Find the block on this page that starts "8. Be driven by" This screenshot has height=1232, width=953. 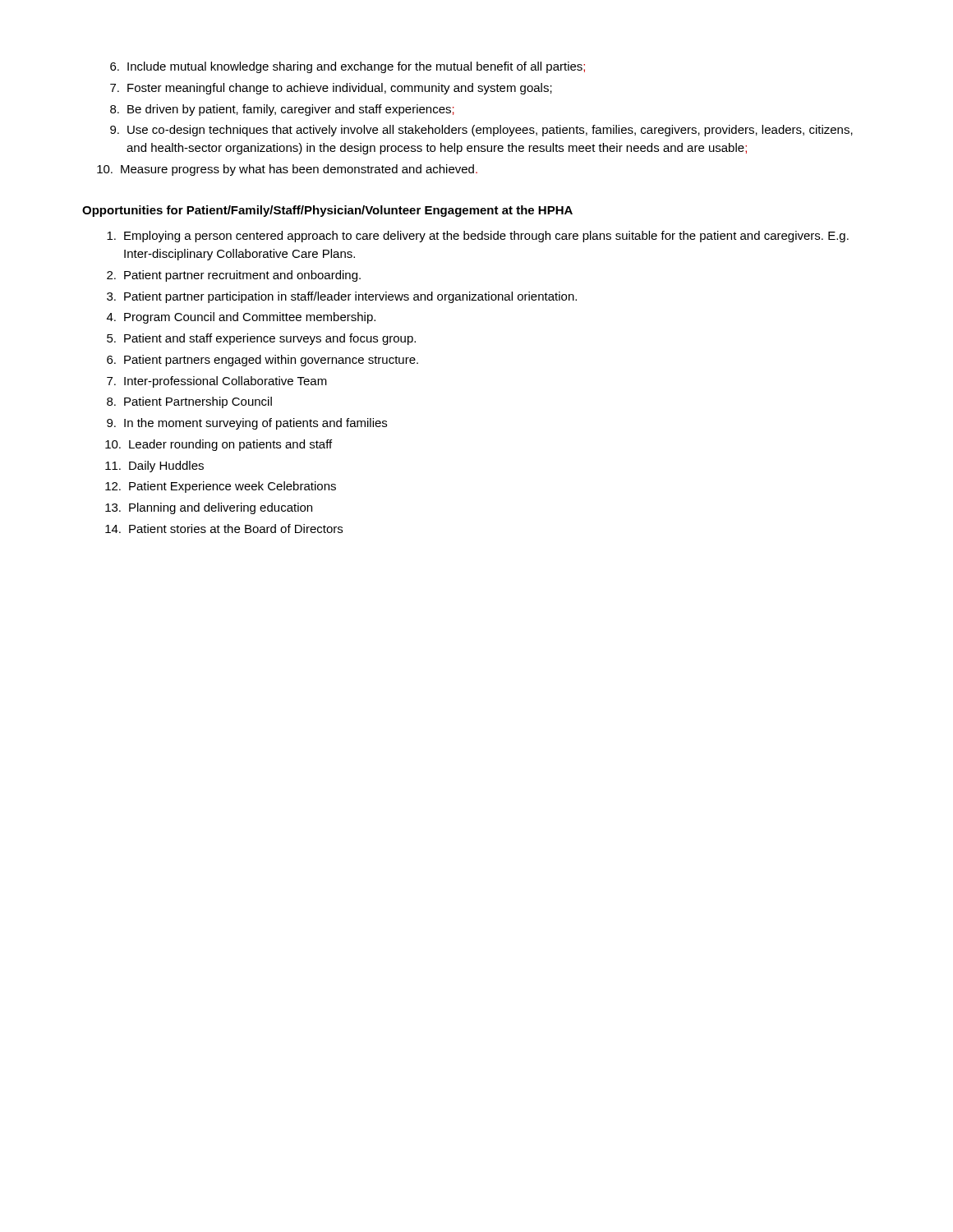click(282, 110)
